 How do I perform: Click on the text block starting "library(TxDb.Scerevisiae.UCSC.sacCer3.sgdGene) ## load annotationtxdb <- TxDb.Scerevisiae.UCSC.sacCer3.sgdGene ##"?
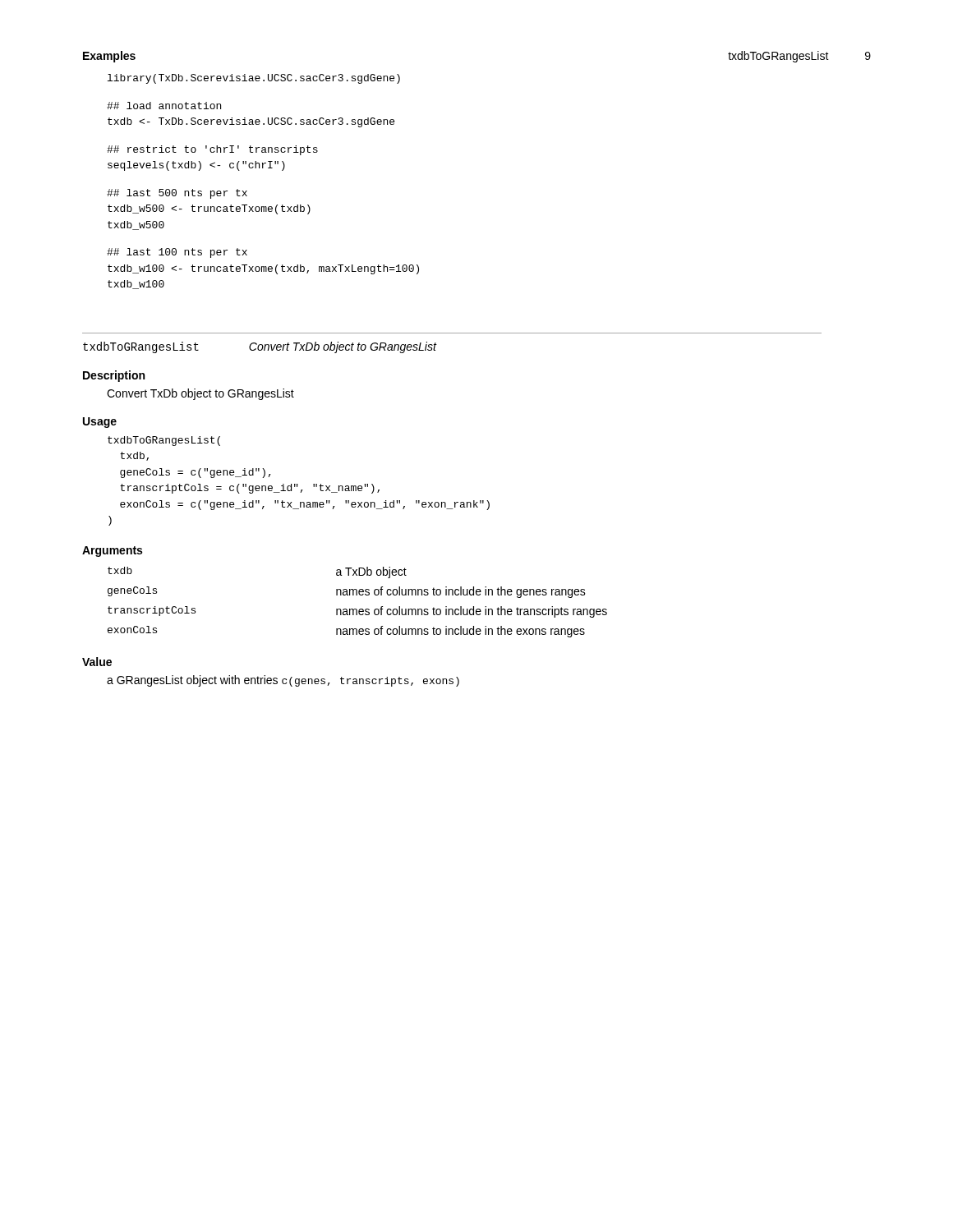[x=254, y=79]
